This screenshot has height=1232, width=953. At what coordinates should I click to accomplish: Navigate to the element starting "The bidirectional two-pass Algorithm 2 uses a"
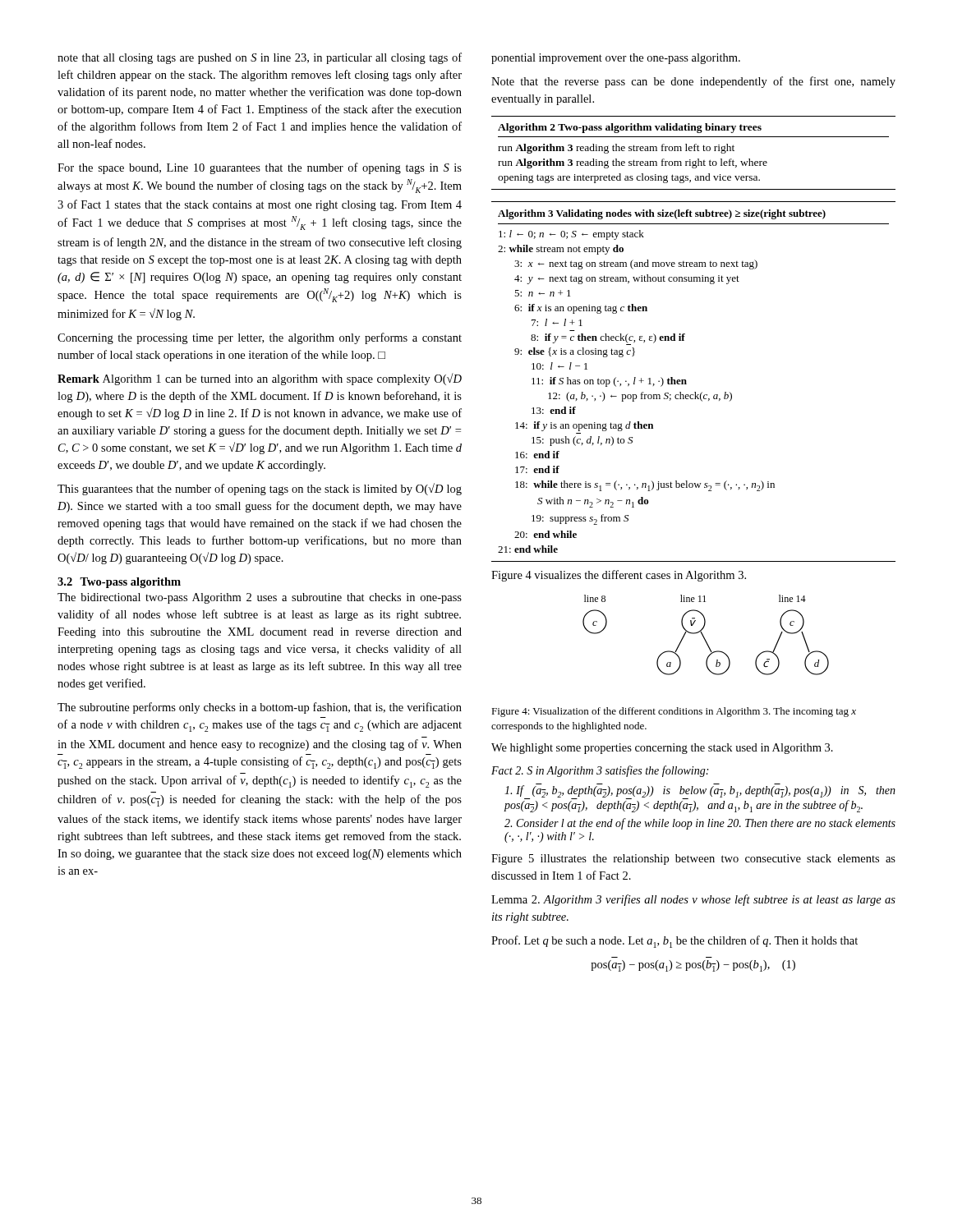260,734
